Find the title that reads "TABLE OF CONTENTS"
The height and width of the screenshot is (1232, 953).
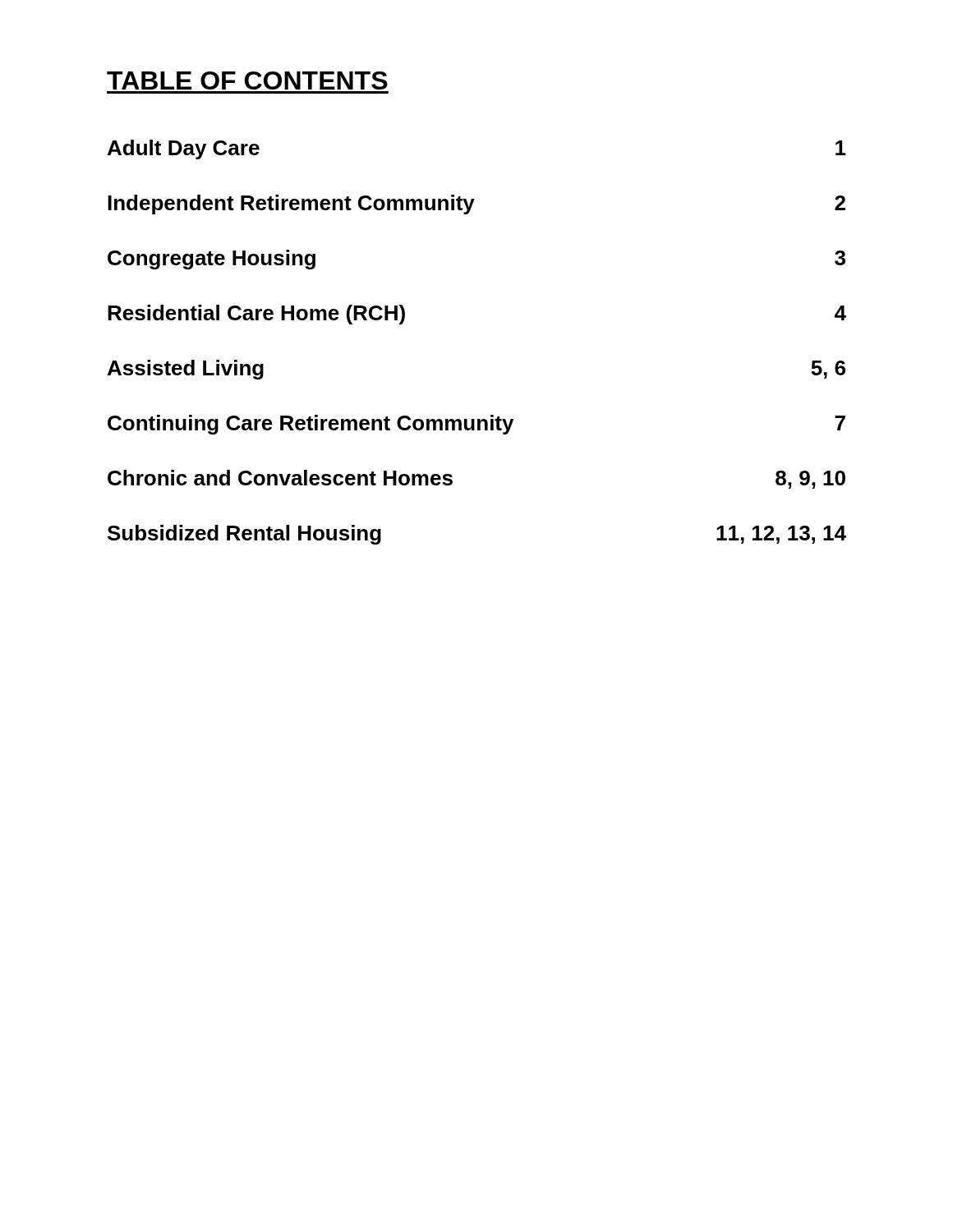click(x=247, y=81)
